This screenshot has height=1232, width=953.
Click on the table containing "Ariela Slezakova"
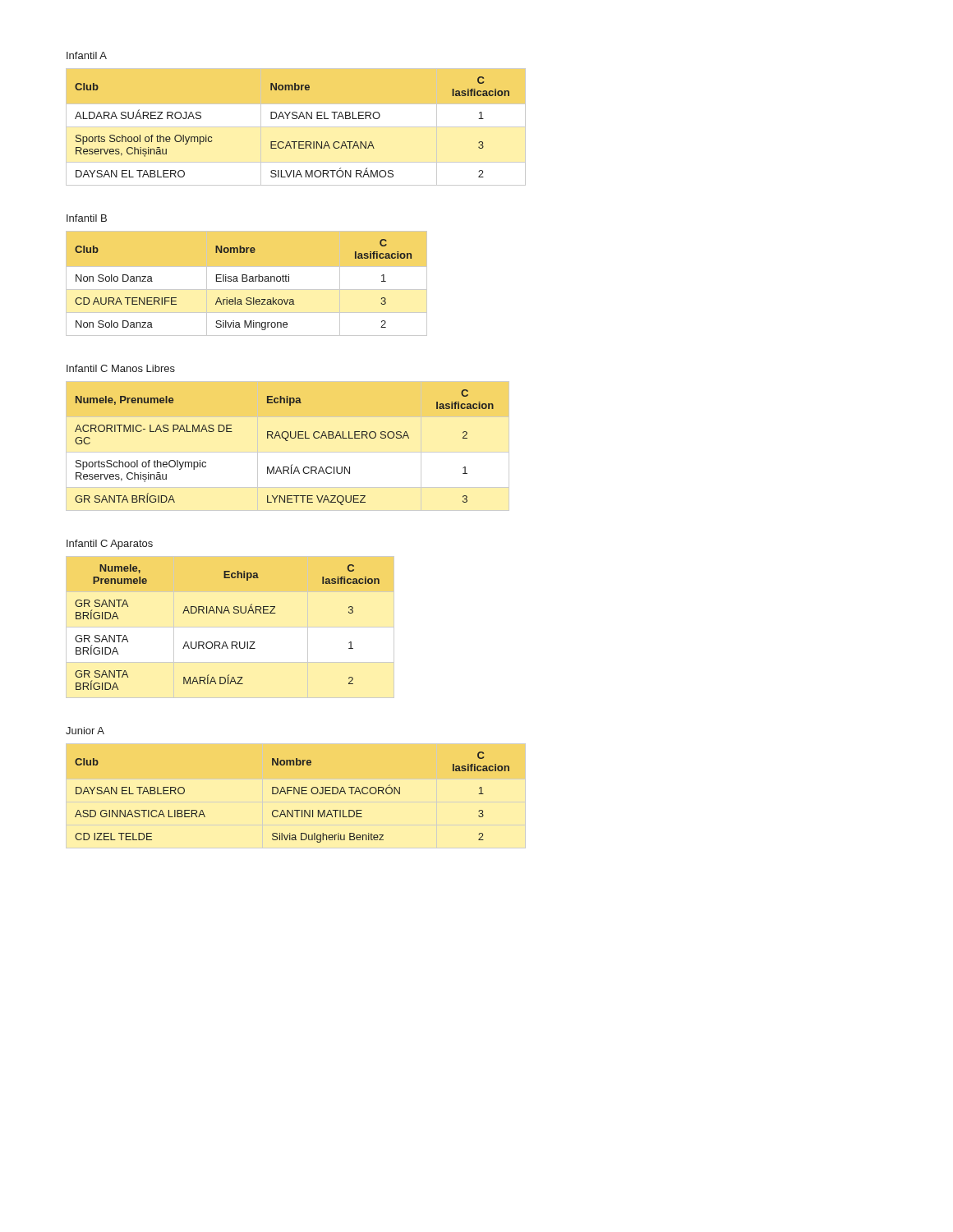click(476, 283)
